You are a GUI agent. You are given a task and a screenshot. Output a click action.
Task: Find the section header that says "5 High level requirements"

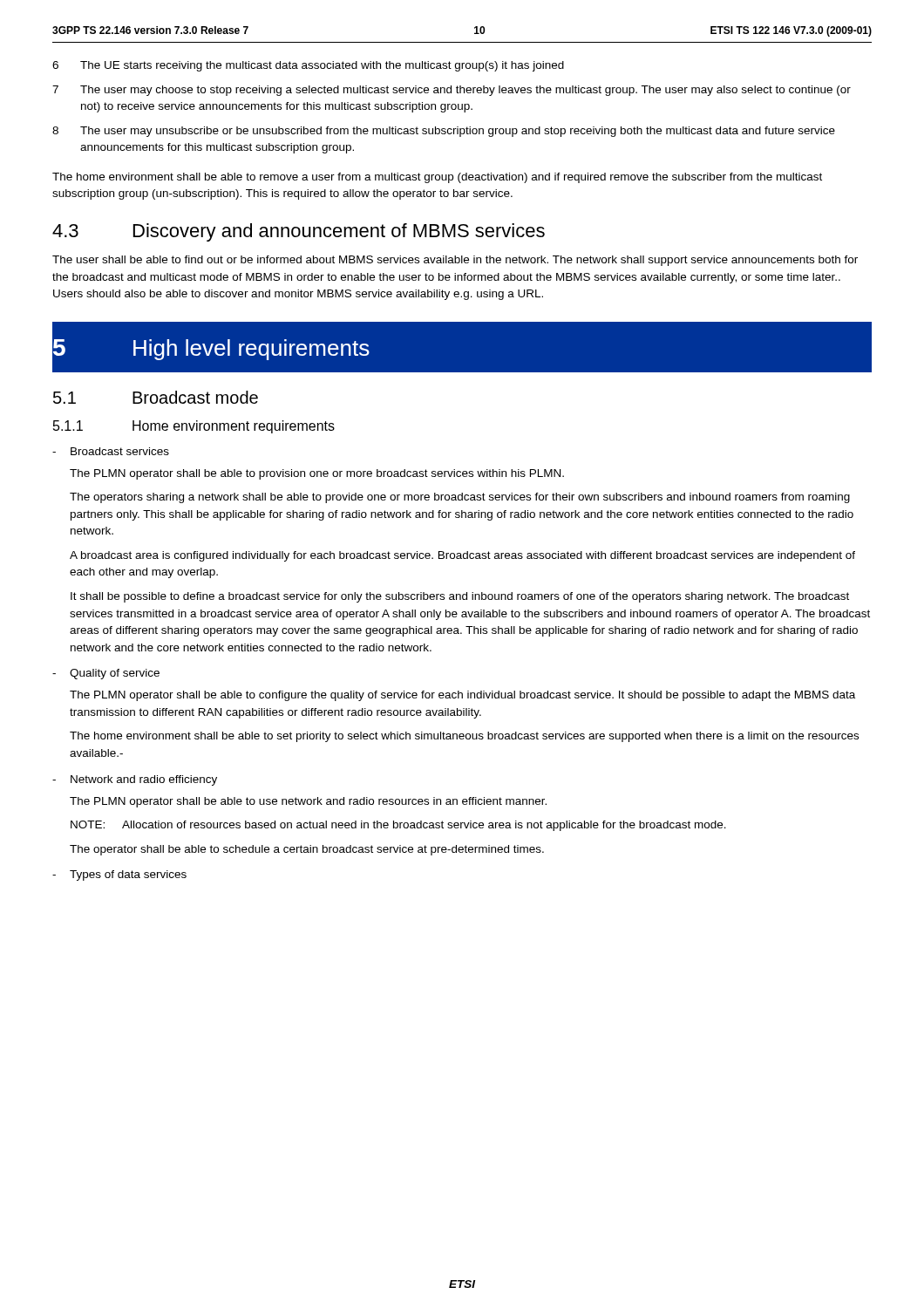(x=211, y=348)
